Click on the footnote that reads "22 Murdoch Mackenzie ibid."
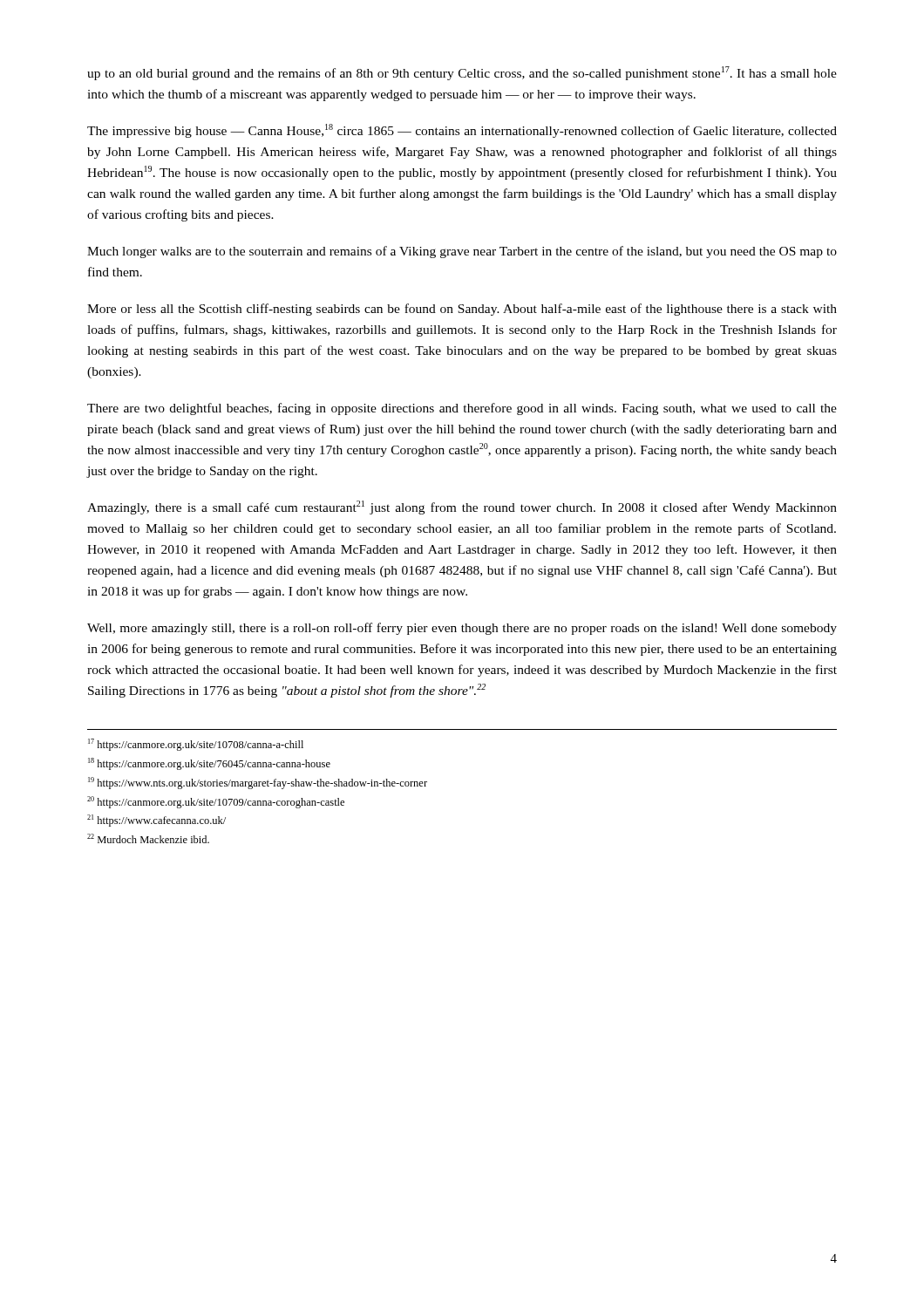Screen dimensions: 1308x924 [148, 838]
